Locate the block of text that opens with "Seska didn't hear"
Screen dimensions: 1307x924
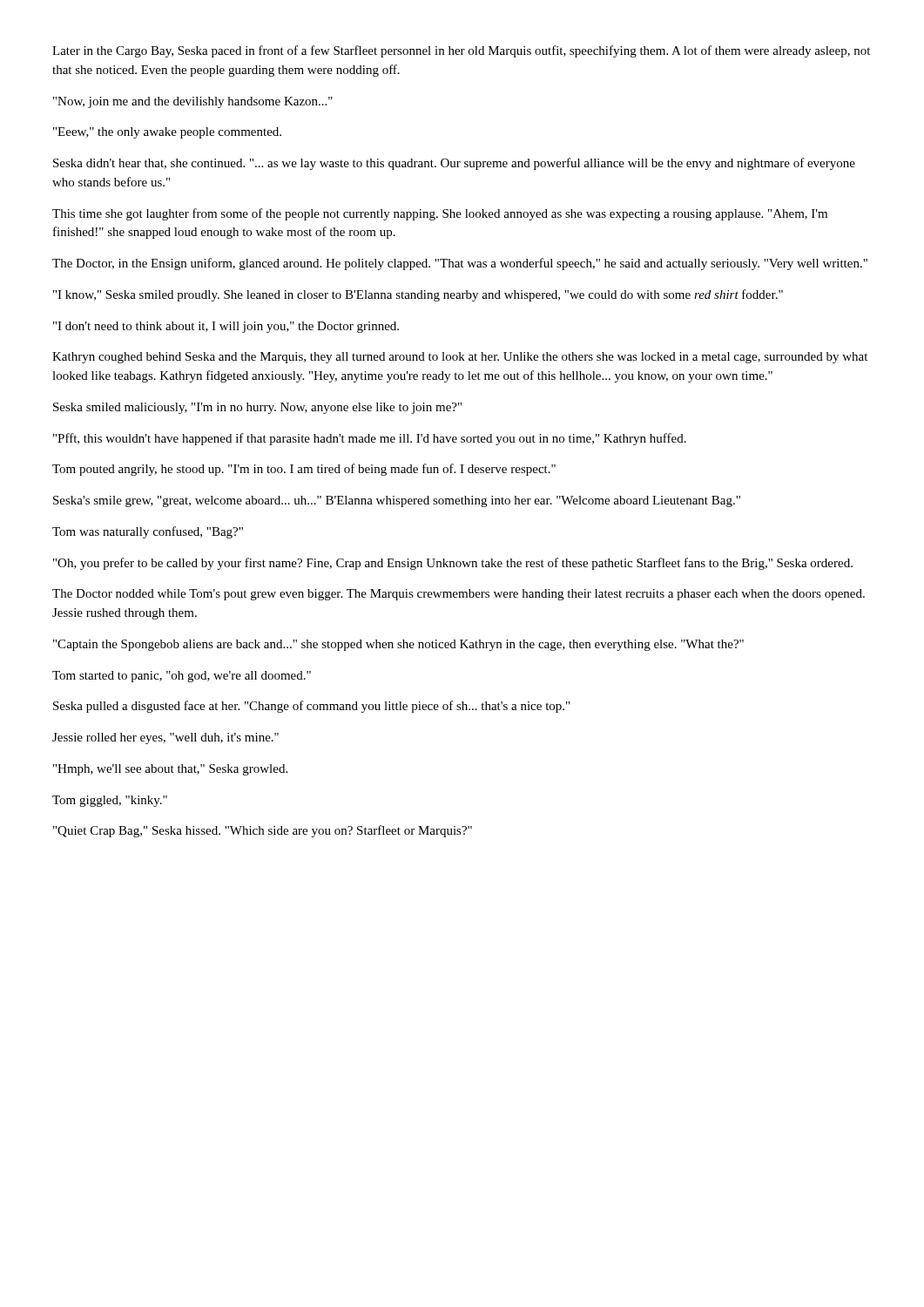click(454, 172)
